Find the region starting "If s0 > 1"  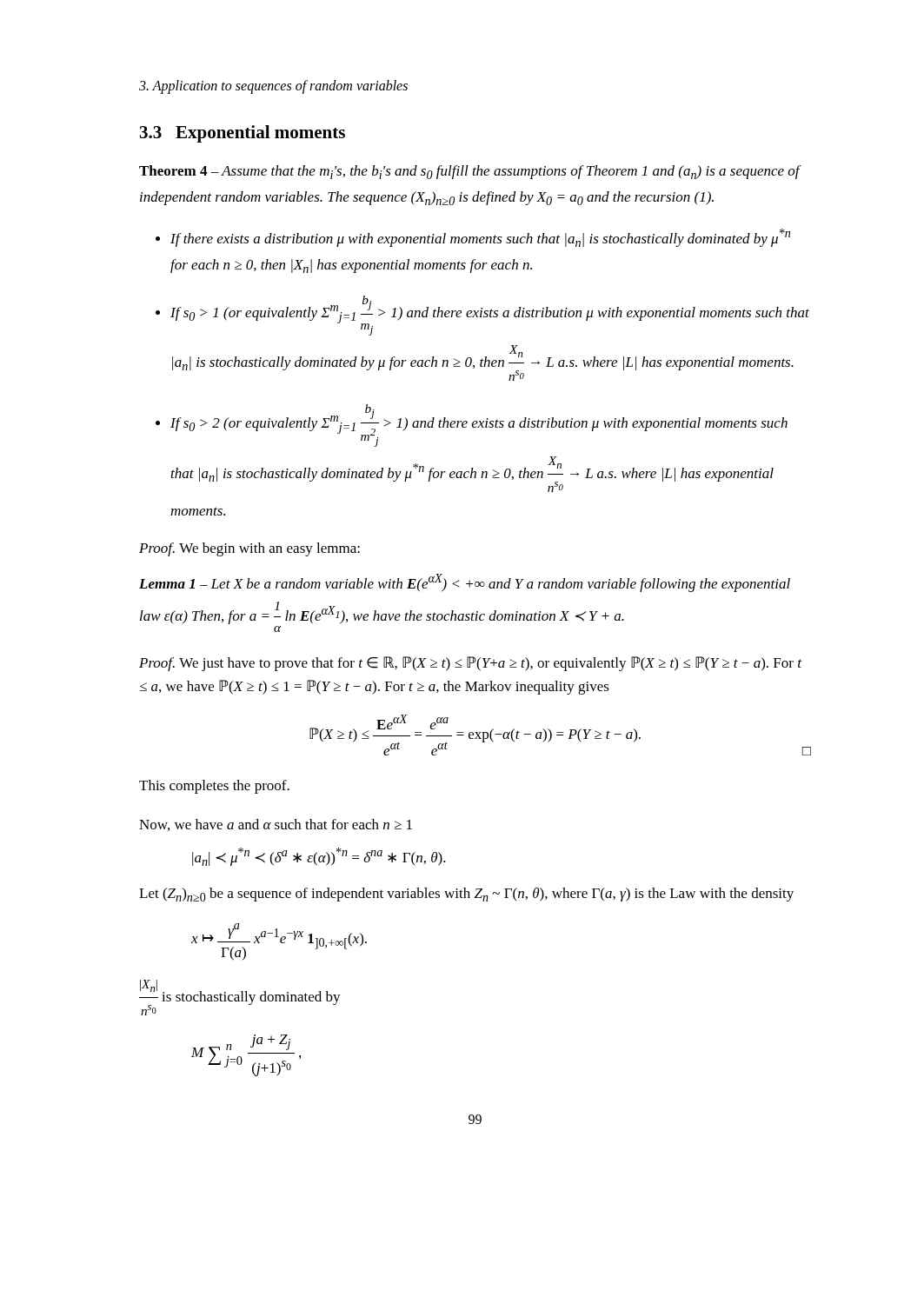click(x=490, y=338)
